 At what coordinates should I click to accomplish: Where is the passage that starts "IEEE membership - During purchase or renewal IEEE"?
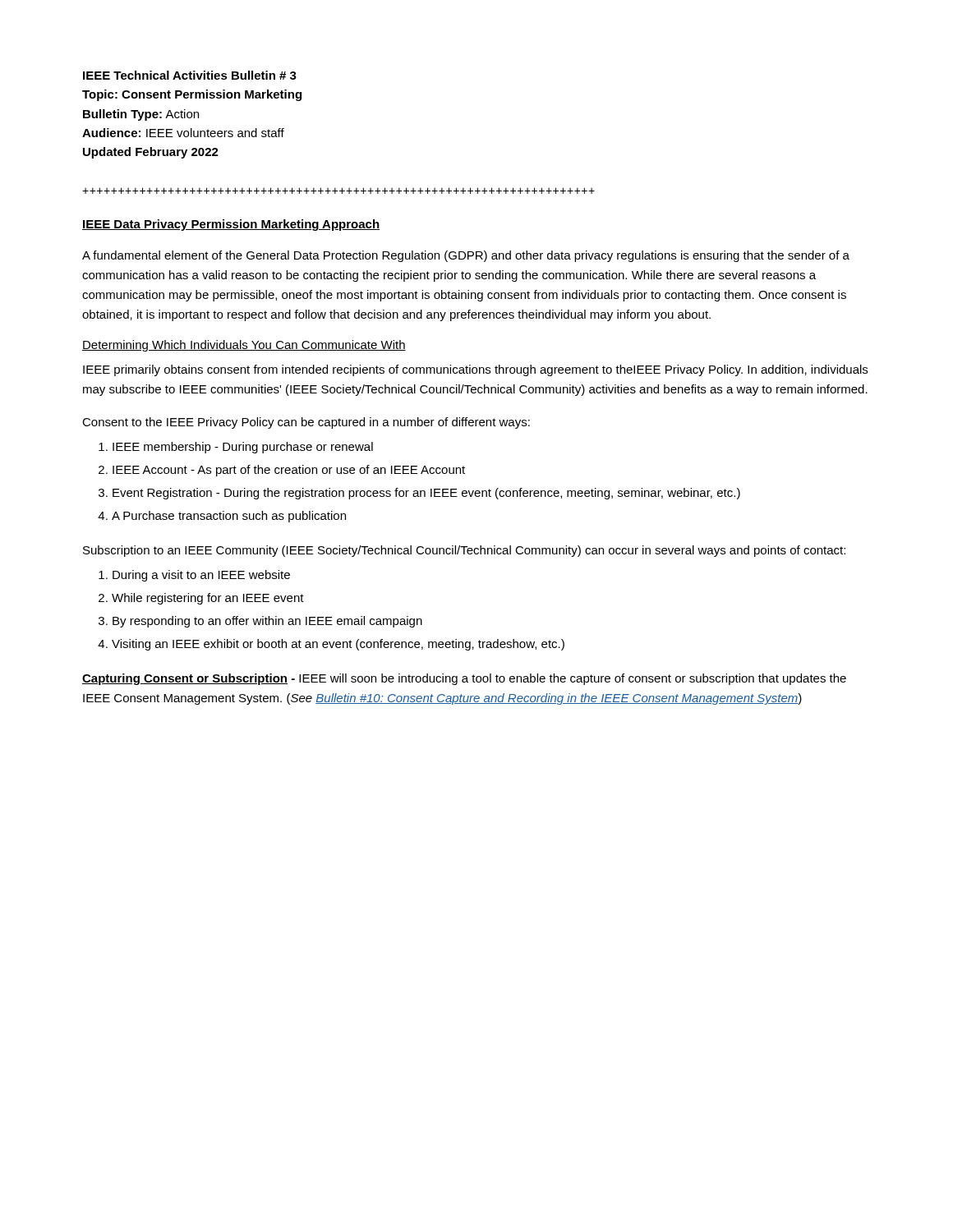tap(476, 481)
